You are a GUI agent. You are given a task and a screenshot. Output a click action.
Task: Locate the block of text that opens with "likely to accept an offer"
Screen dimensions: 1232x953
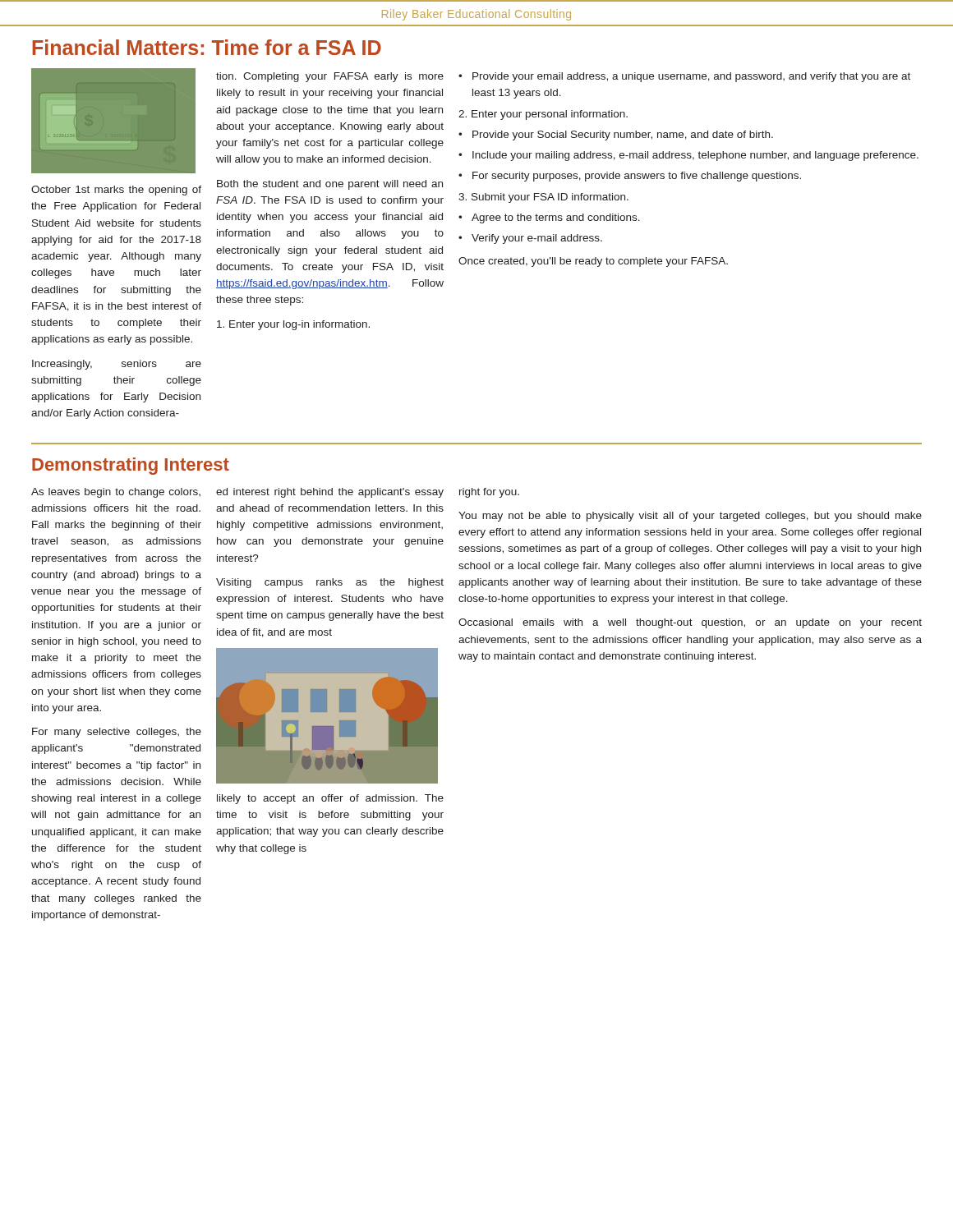(330, 823)
